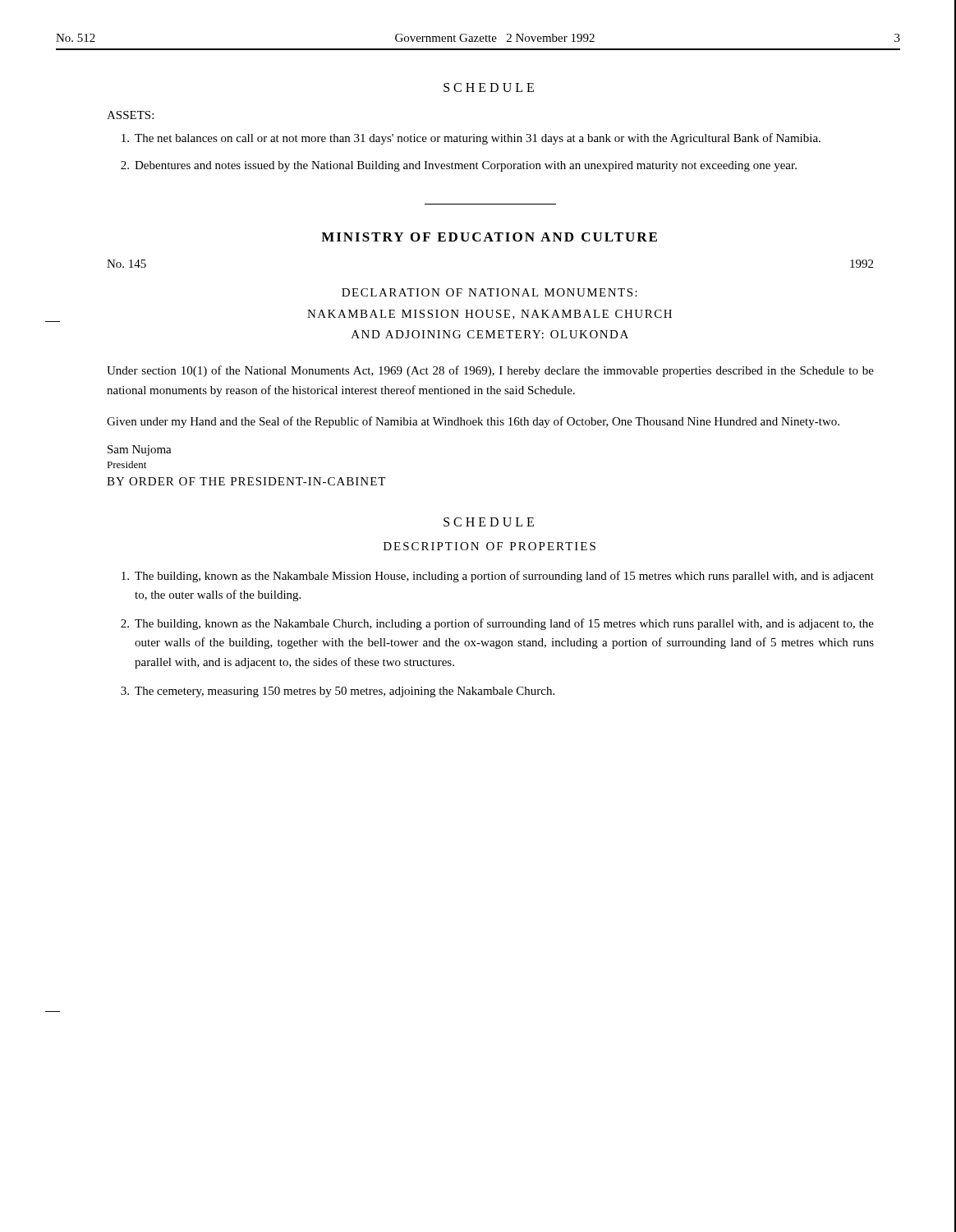Image resolution: width=956 pixels, height=1232 pixels.
Task: Click on the text block that reads "Given under my Hand and the Seal"
Action: (x=474, y=421)
